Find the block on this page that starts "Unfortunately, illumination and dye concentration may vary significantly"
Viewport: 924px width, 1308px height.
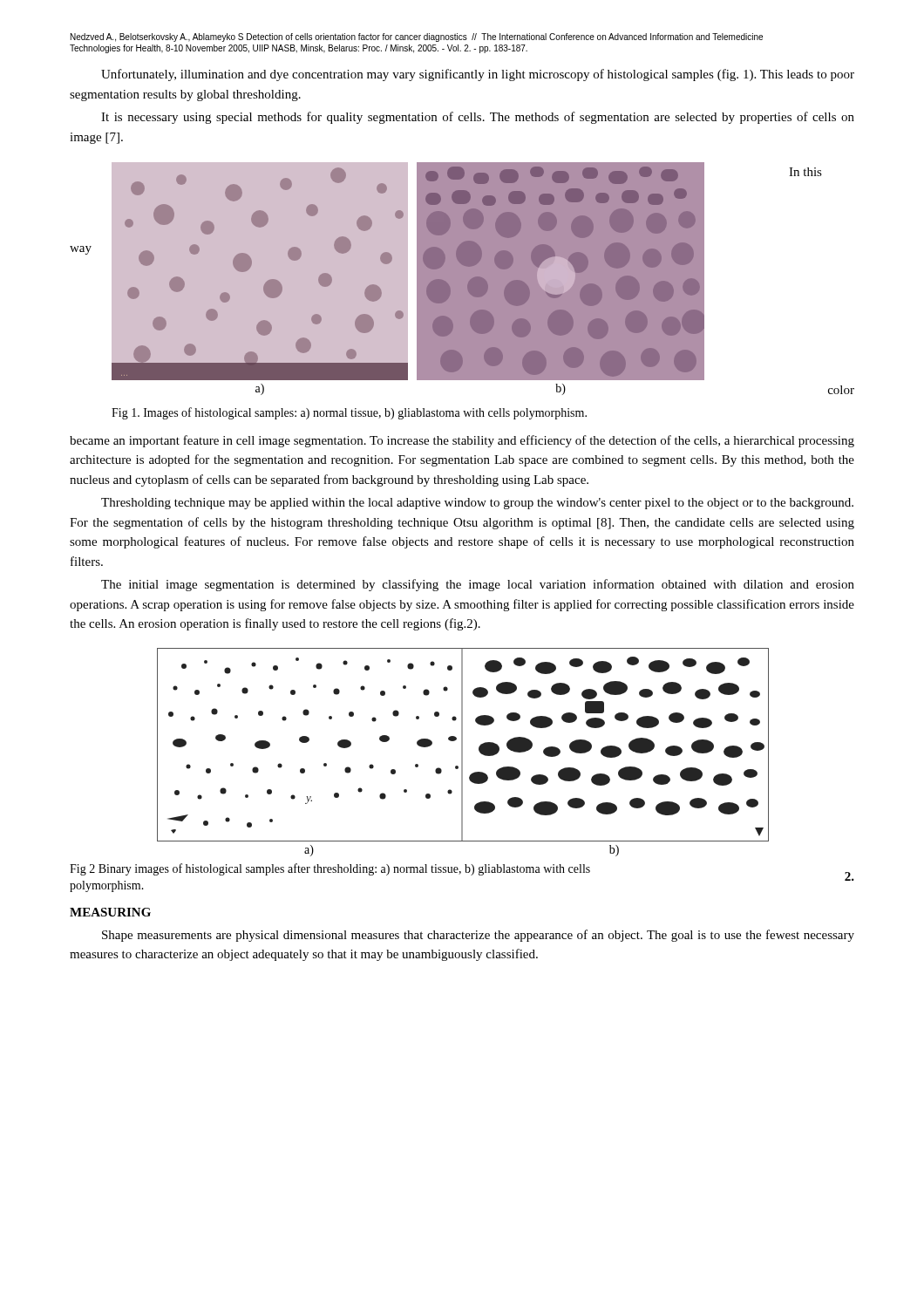click(x=462, y=84)
